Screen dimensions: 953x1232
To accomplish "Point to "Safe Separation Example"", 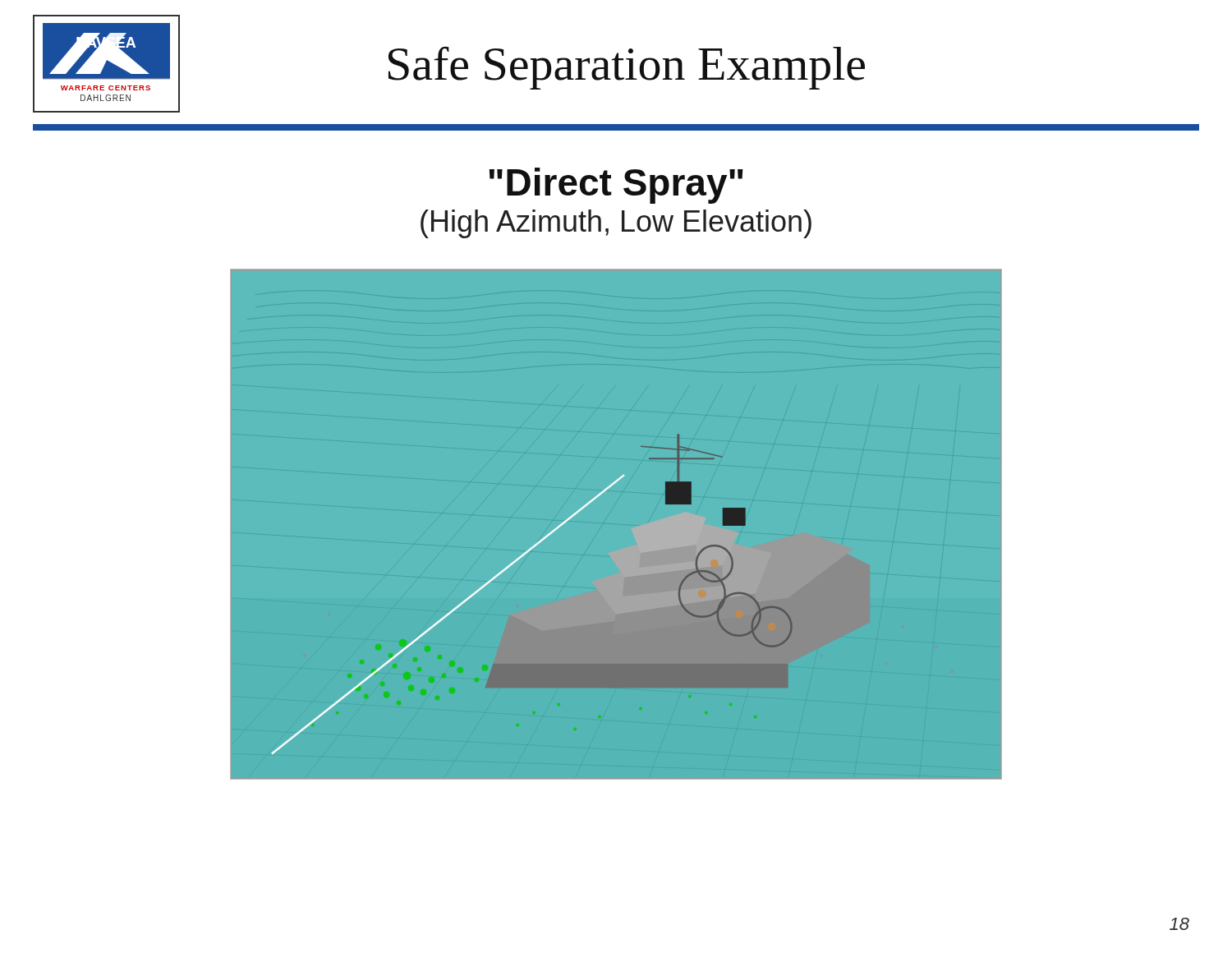I will 626,64.
